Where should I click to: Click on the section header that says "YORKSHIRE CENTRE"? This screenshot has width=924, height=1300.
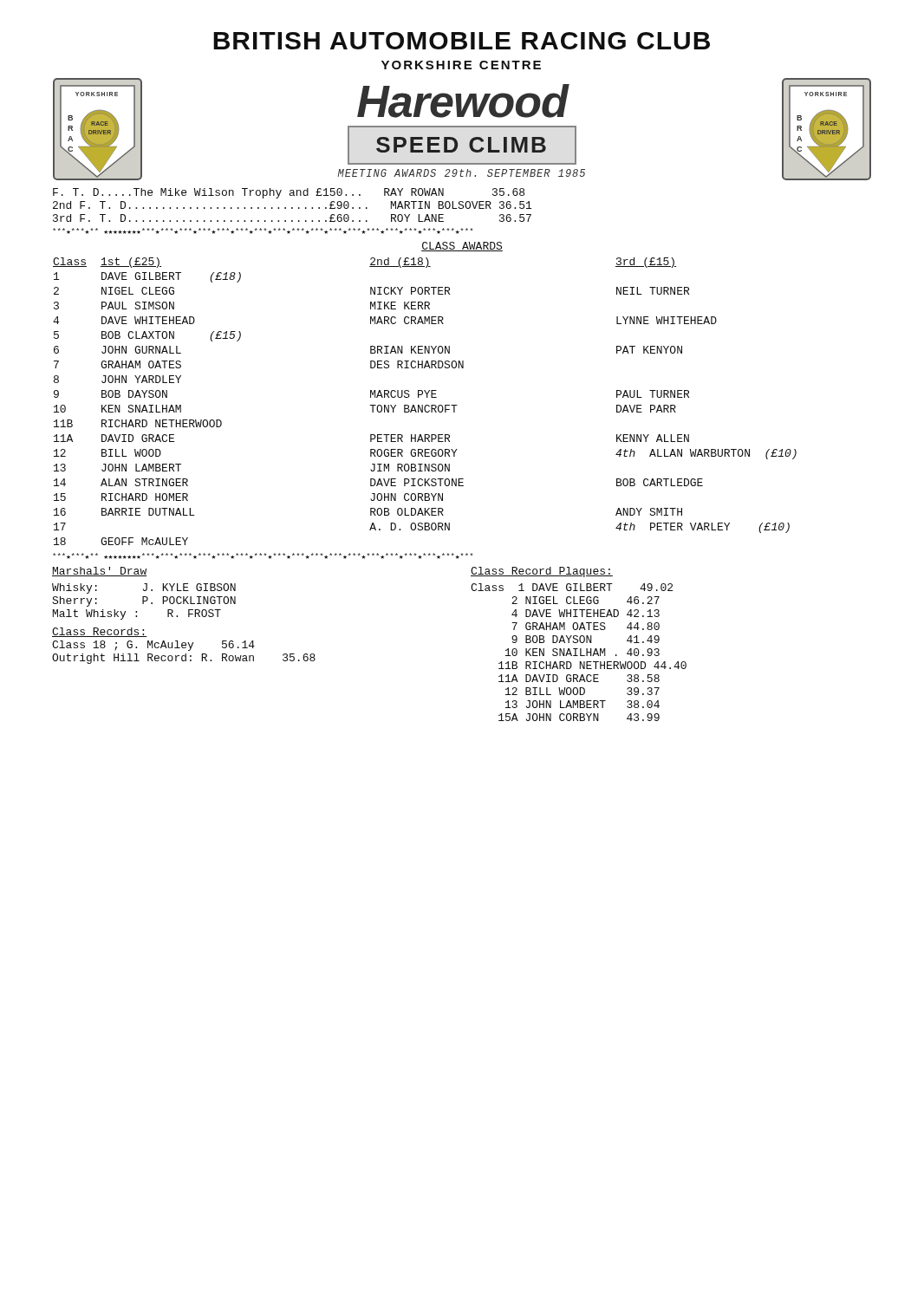[462, 65]
